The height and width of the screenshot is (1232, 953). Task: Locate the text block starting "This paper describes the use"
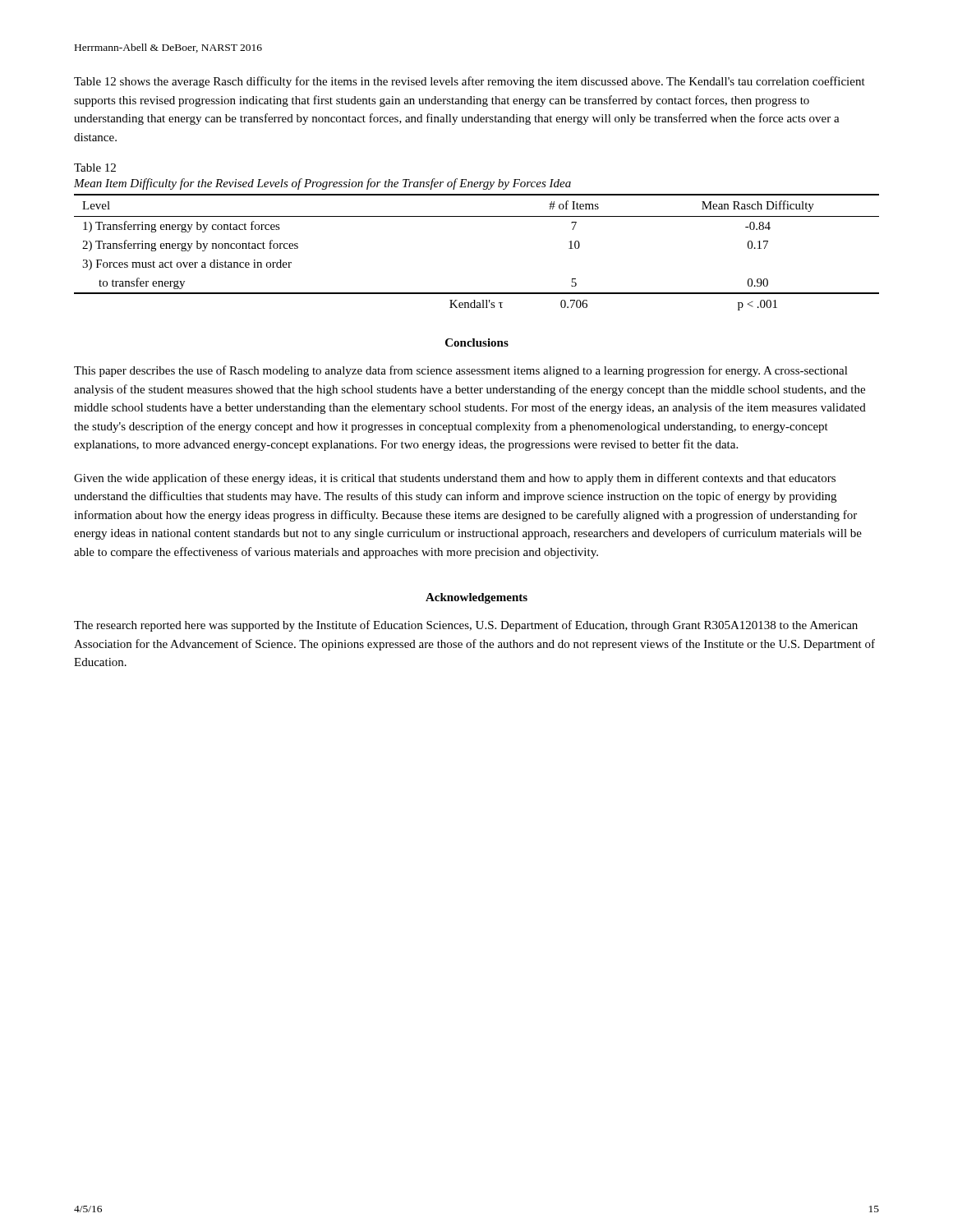point(470,407)
